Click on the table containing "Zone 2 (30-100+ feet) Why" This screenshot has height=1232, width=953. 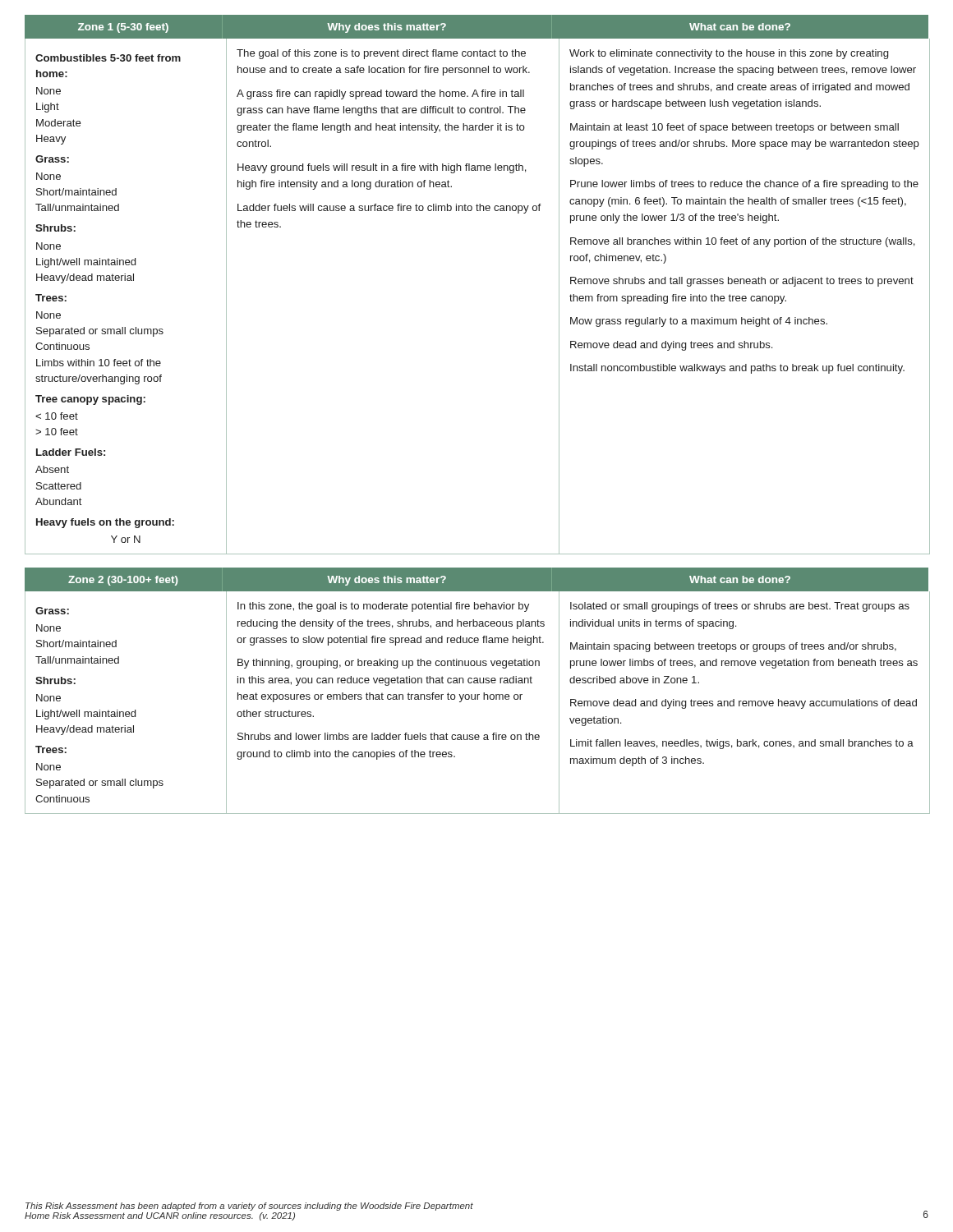tap(476, 691)
